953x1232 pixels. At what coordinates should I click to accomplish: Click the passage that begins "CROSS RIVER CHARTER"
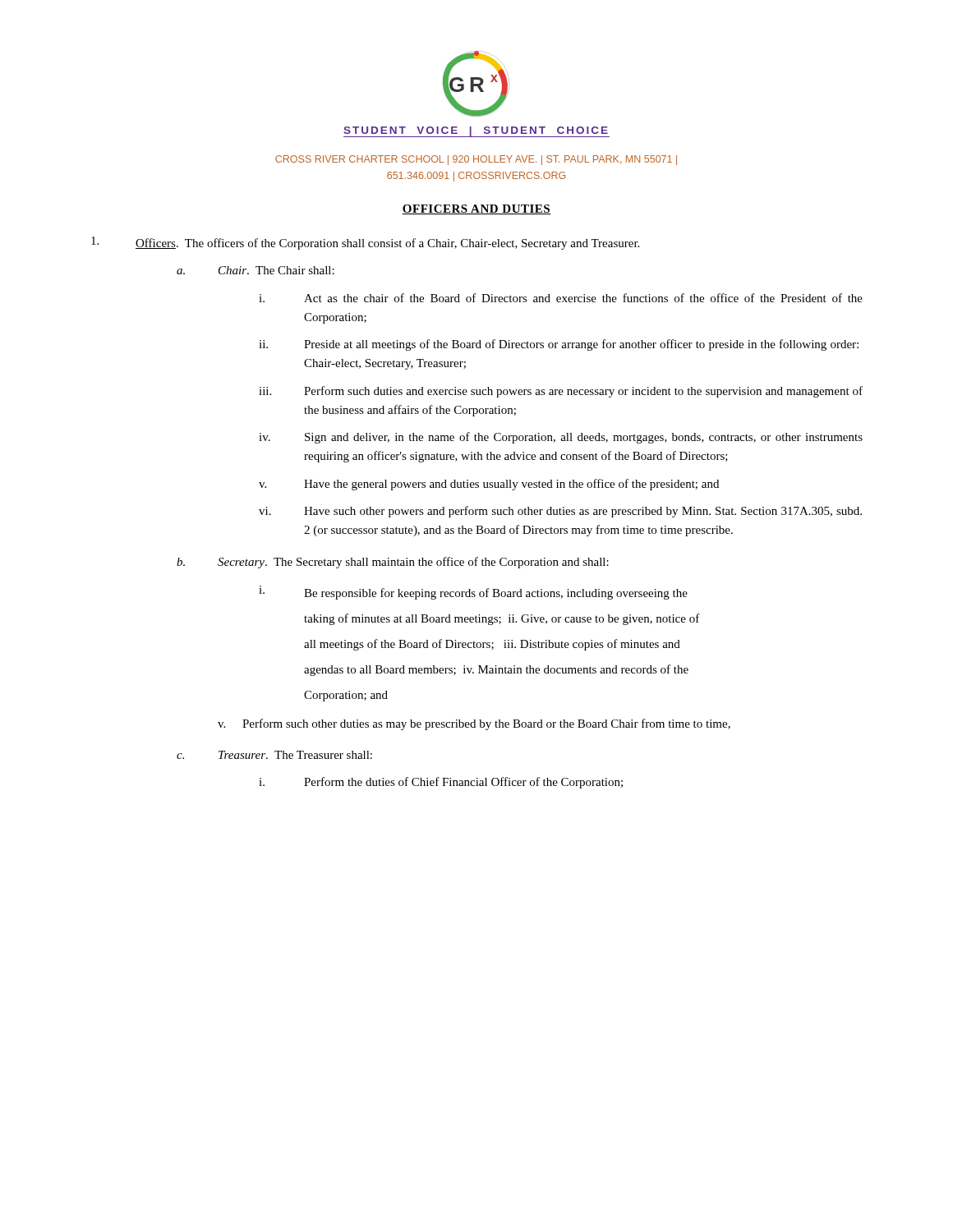[476, 168]
